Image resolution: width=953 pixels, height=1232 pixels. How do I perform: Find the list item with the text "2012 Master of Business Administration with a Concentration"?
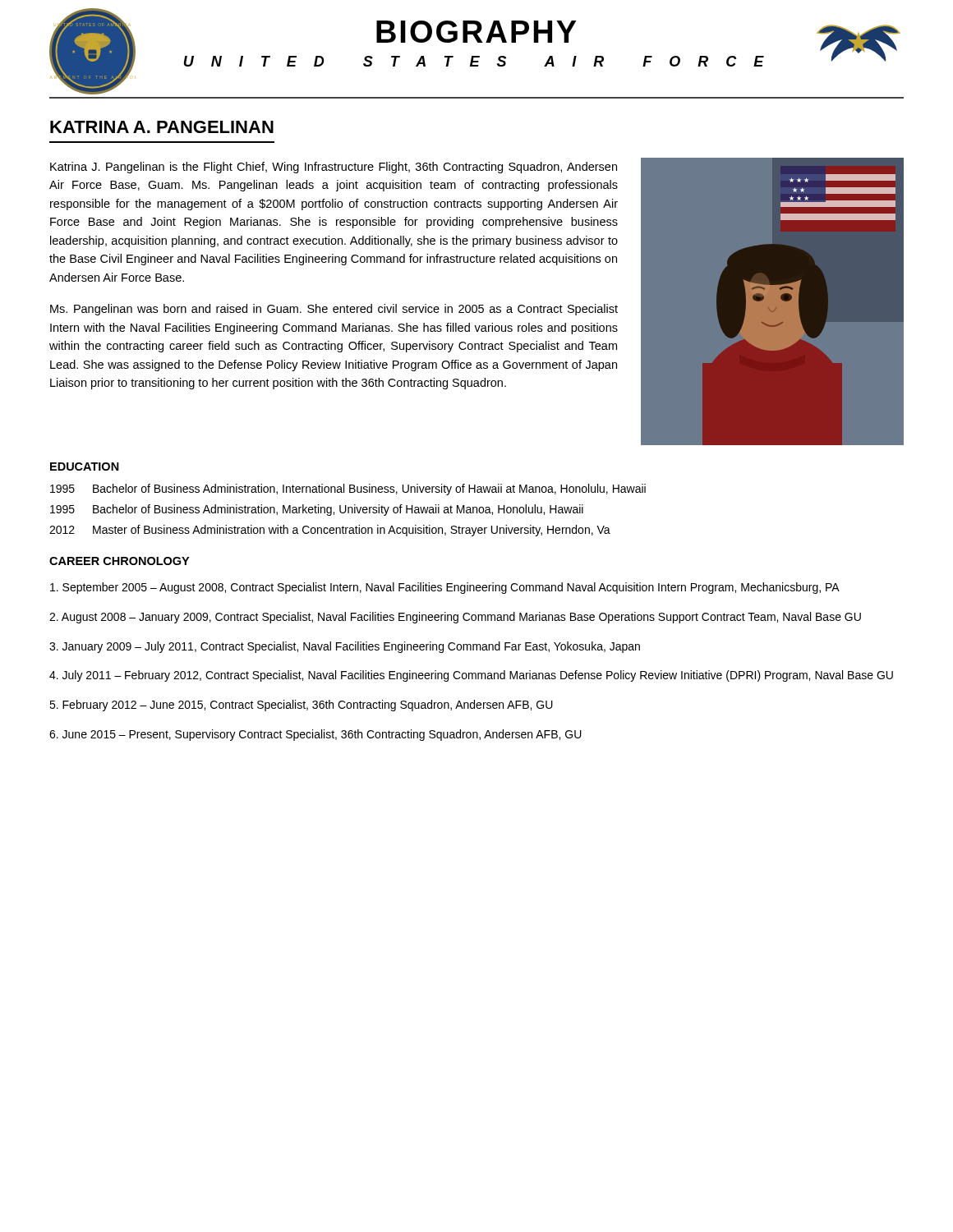[x=476, y=530]
